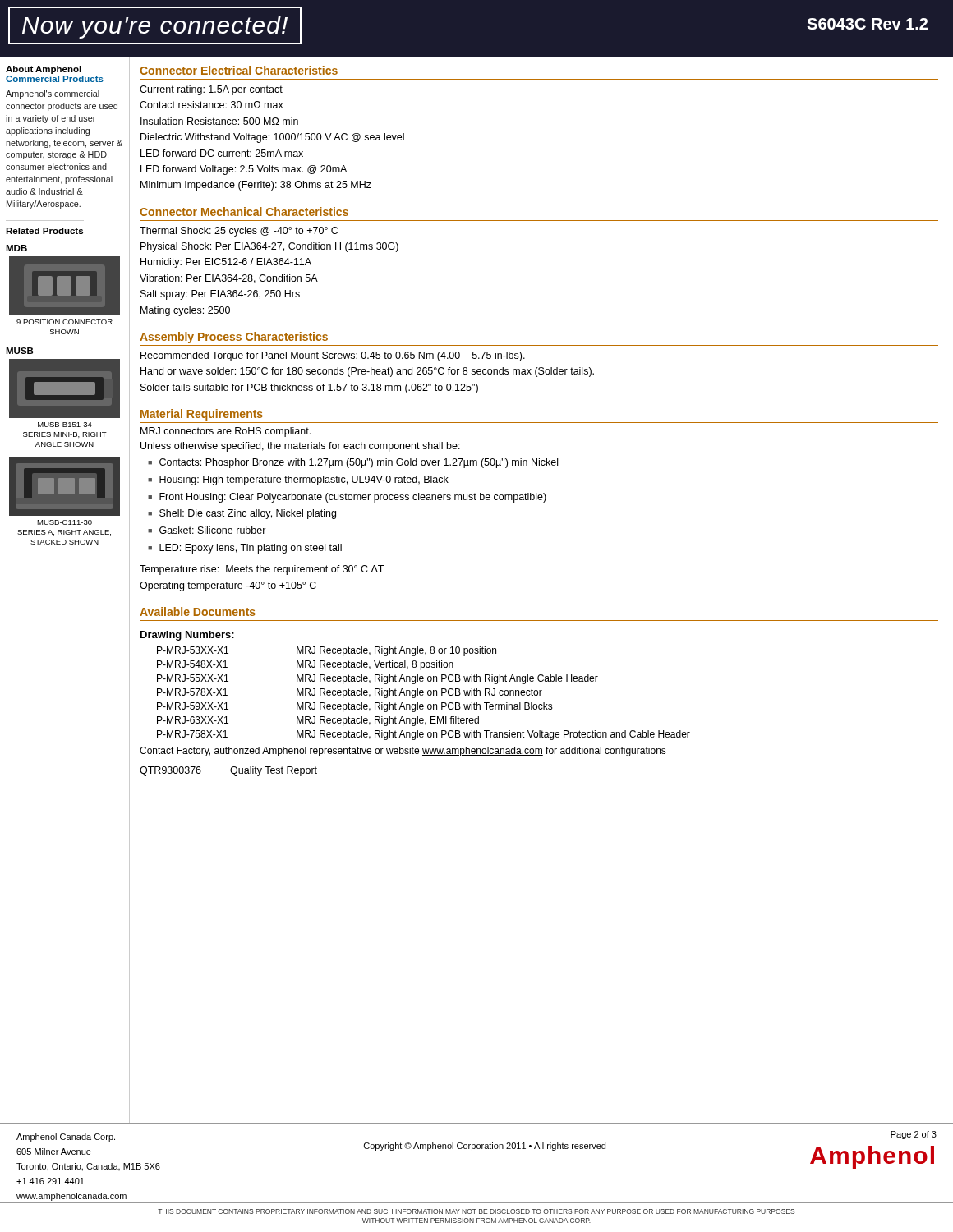
Task: Find the list item that reads "■ Gasket: Silicone rubber"
Action: [x=207, y=531]
